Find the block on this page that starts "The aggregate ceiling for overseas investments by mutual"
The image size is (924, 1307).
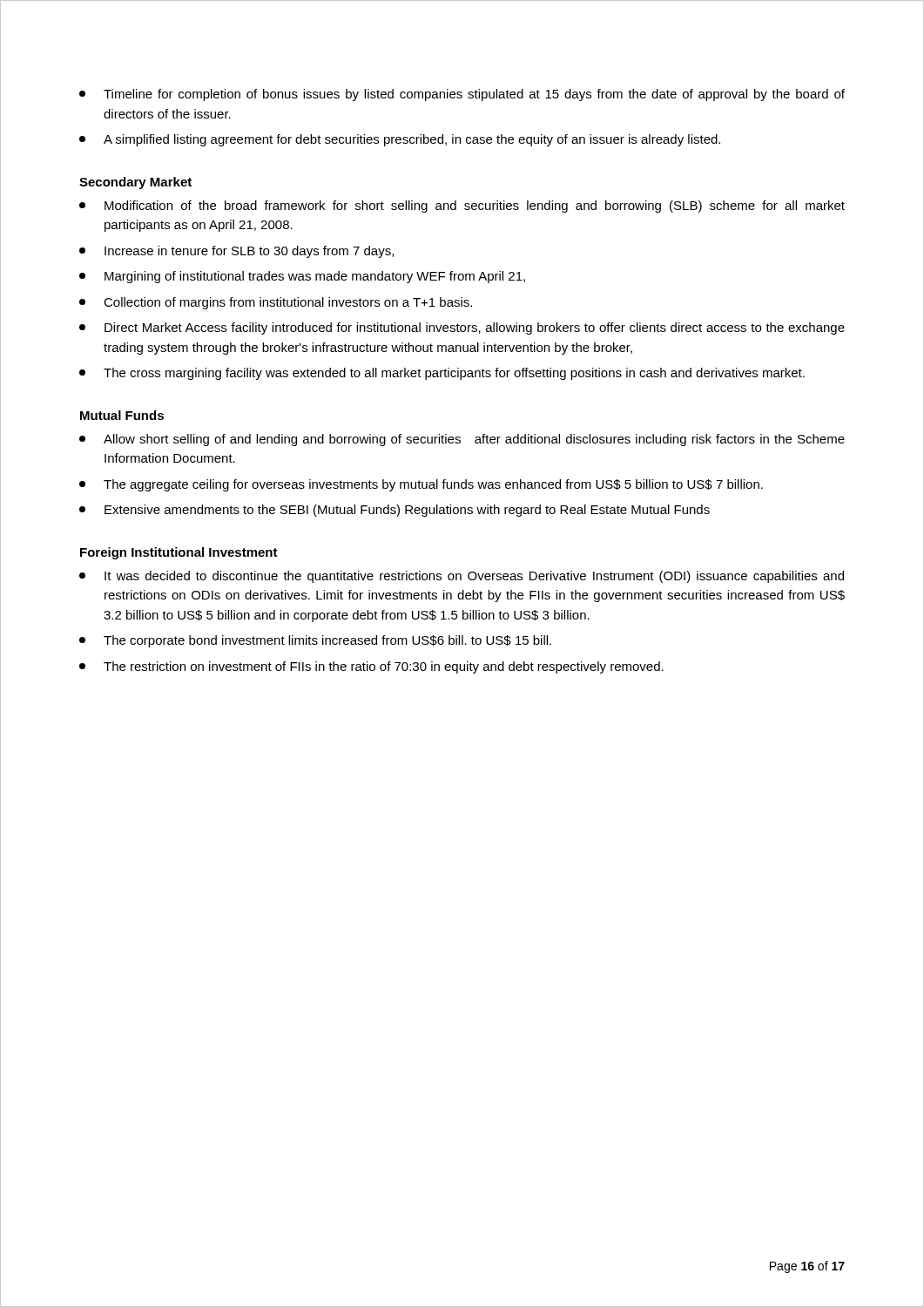[x=462, y=484]
